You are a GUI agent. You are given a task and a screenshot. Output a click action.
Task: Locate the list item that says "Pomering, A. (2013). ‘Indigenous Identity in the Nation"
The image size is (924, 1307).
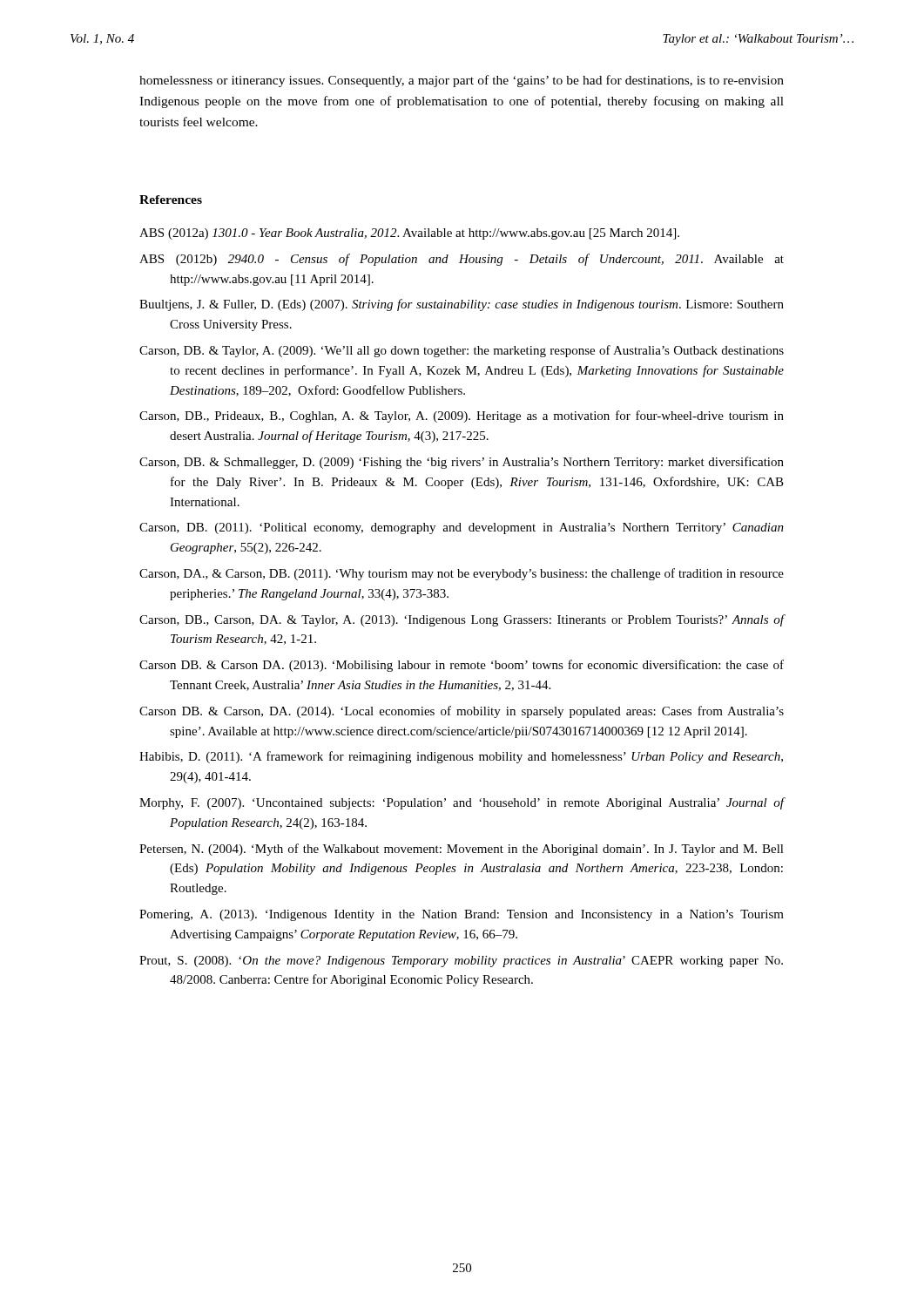coord(462,924)
